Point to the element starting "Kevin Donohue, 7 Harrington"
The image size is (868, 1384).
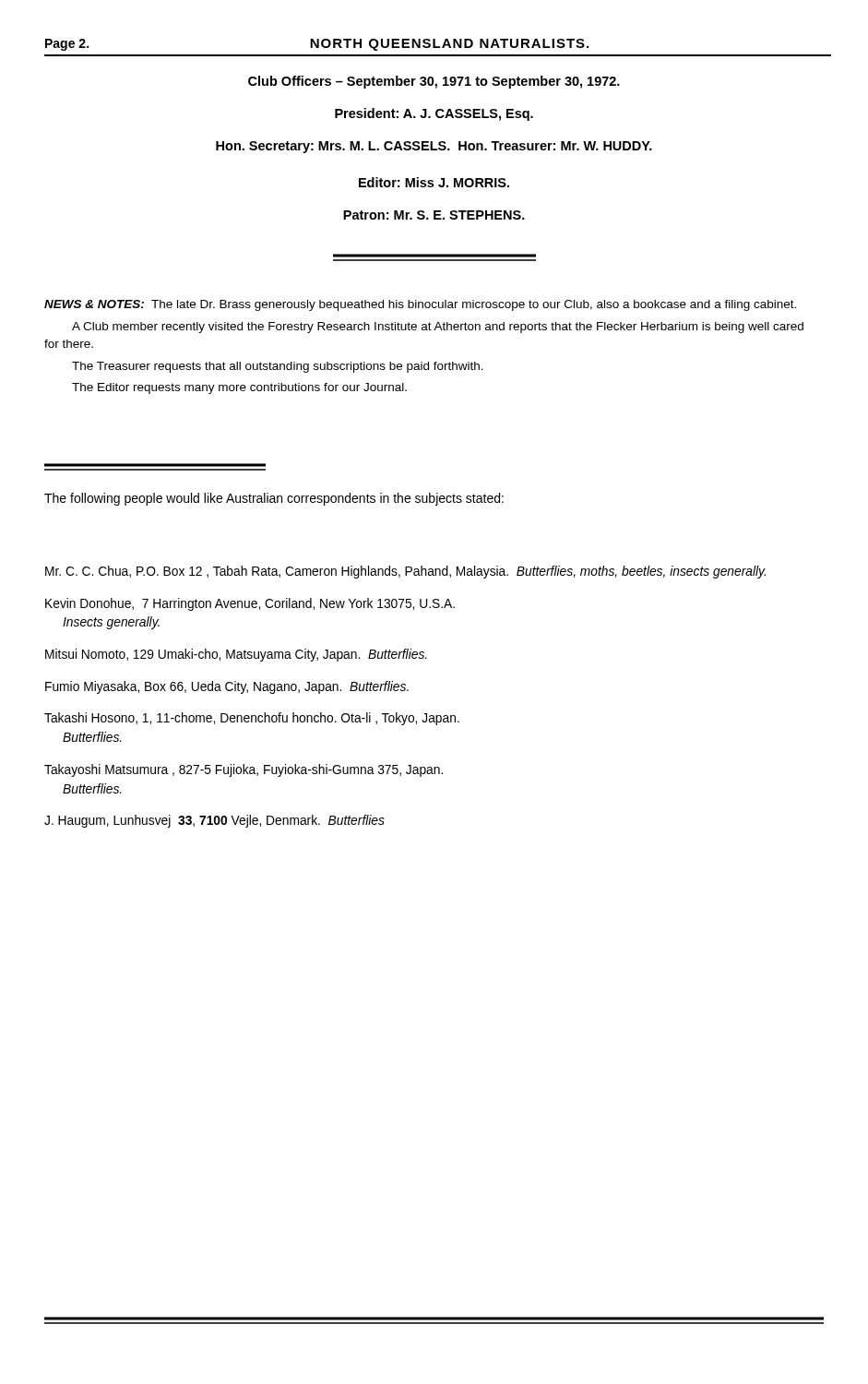point(250,613)
